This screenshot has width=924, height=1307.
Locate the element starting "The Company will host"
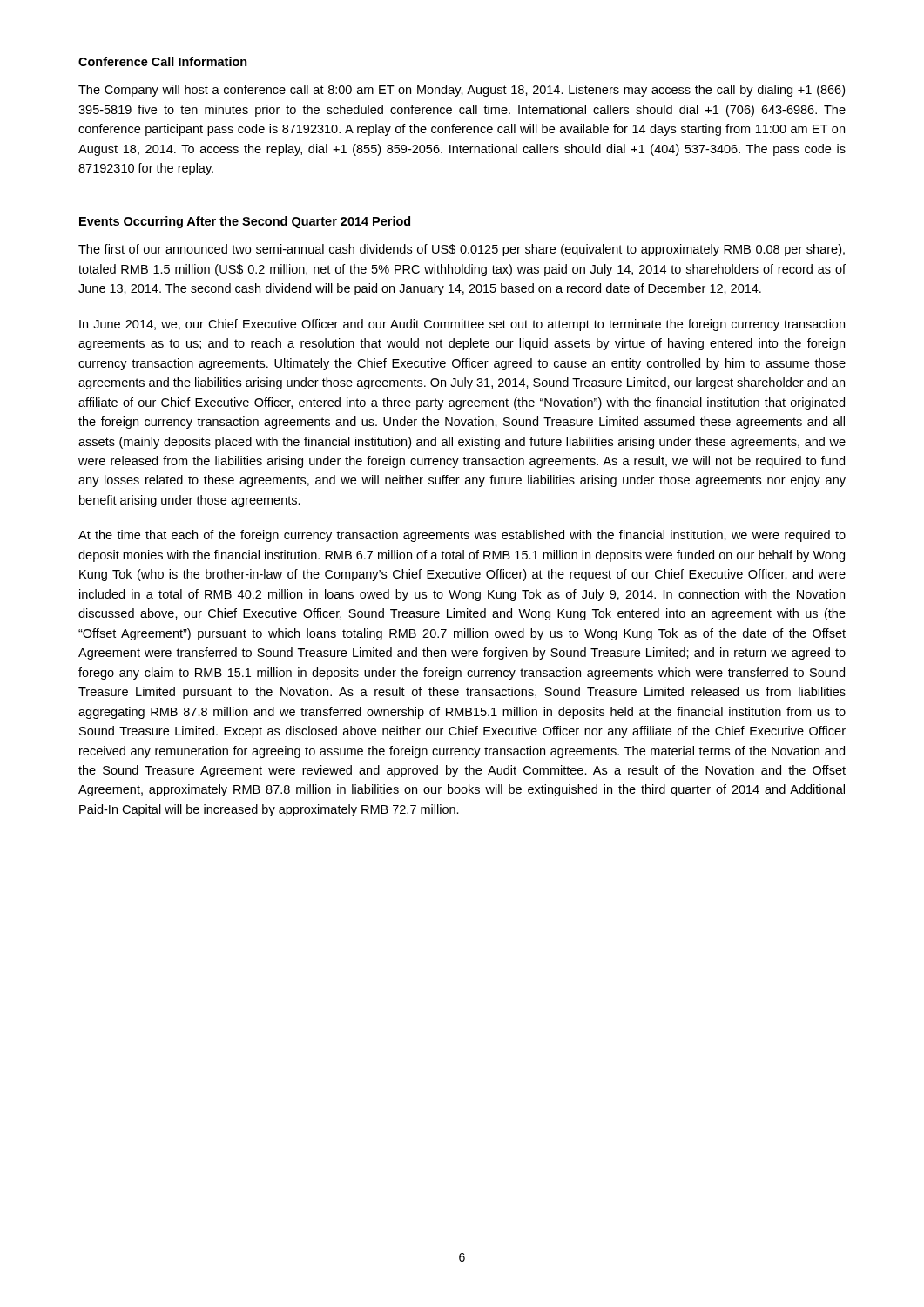[462, 129]
